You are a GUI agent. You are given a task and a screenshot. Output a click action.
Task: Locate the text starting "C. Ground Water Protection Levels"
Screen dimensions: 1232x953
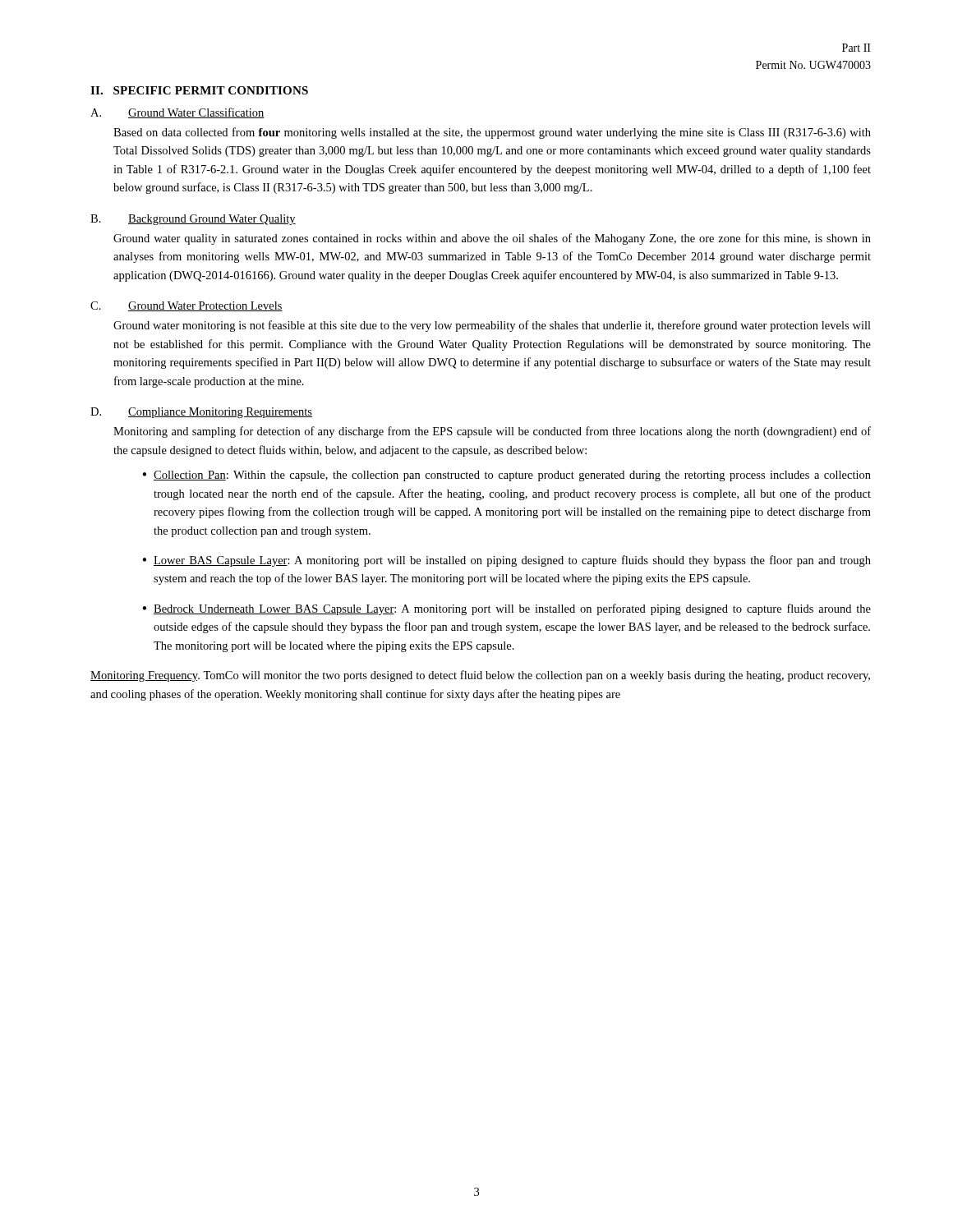pos(186,306)
